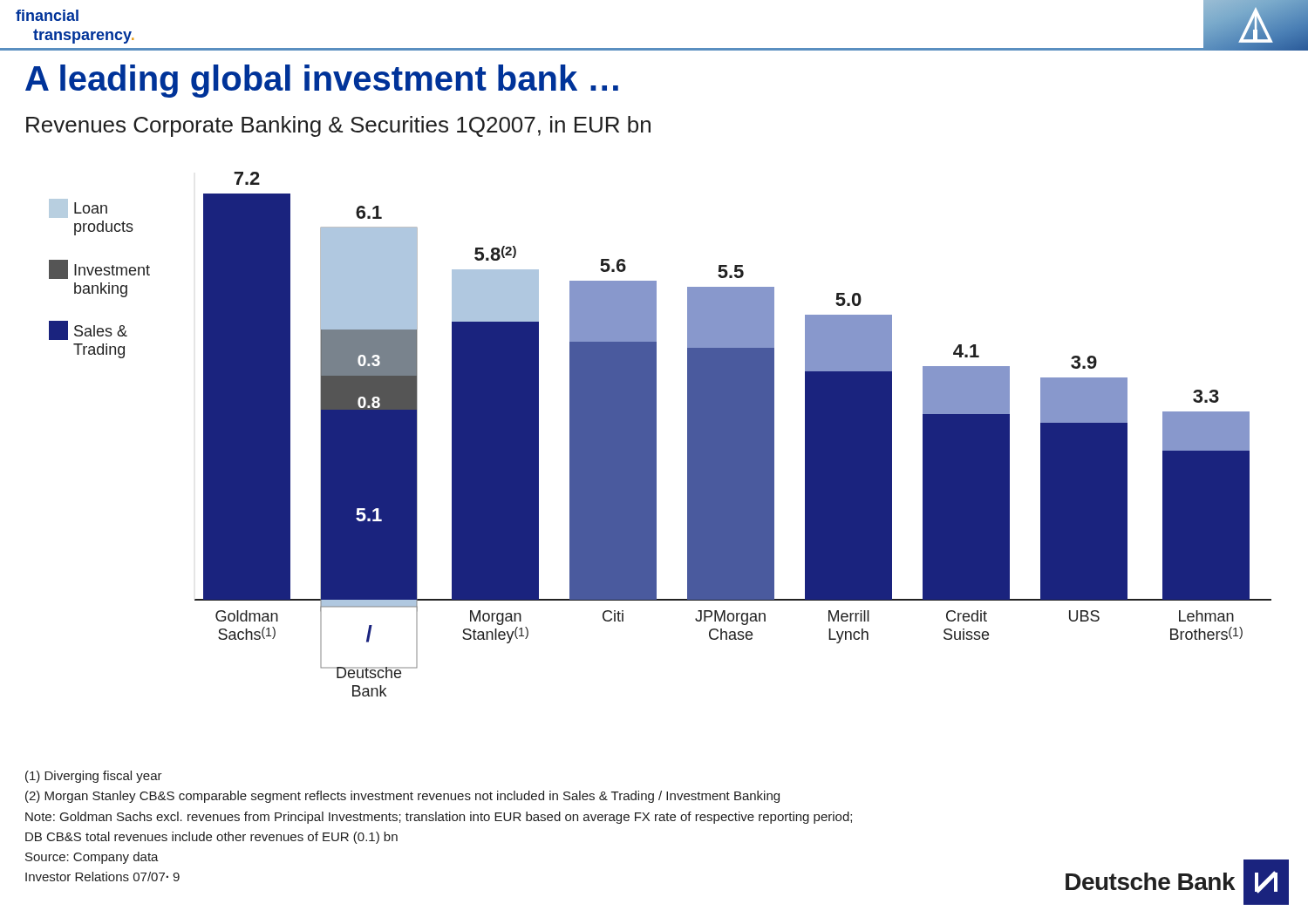Select the block starting "(1) Diverging fiscal year"
This screenshot has height=924, width=1308.
coord(439,826)
